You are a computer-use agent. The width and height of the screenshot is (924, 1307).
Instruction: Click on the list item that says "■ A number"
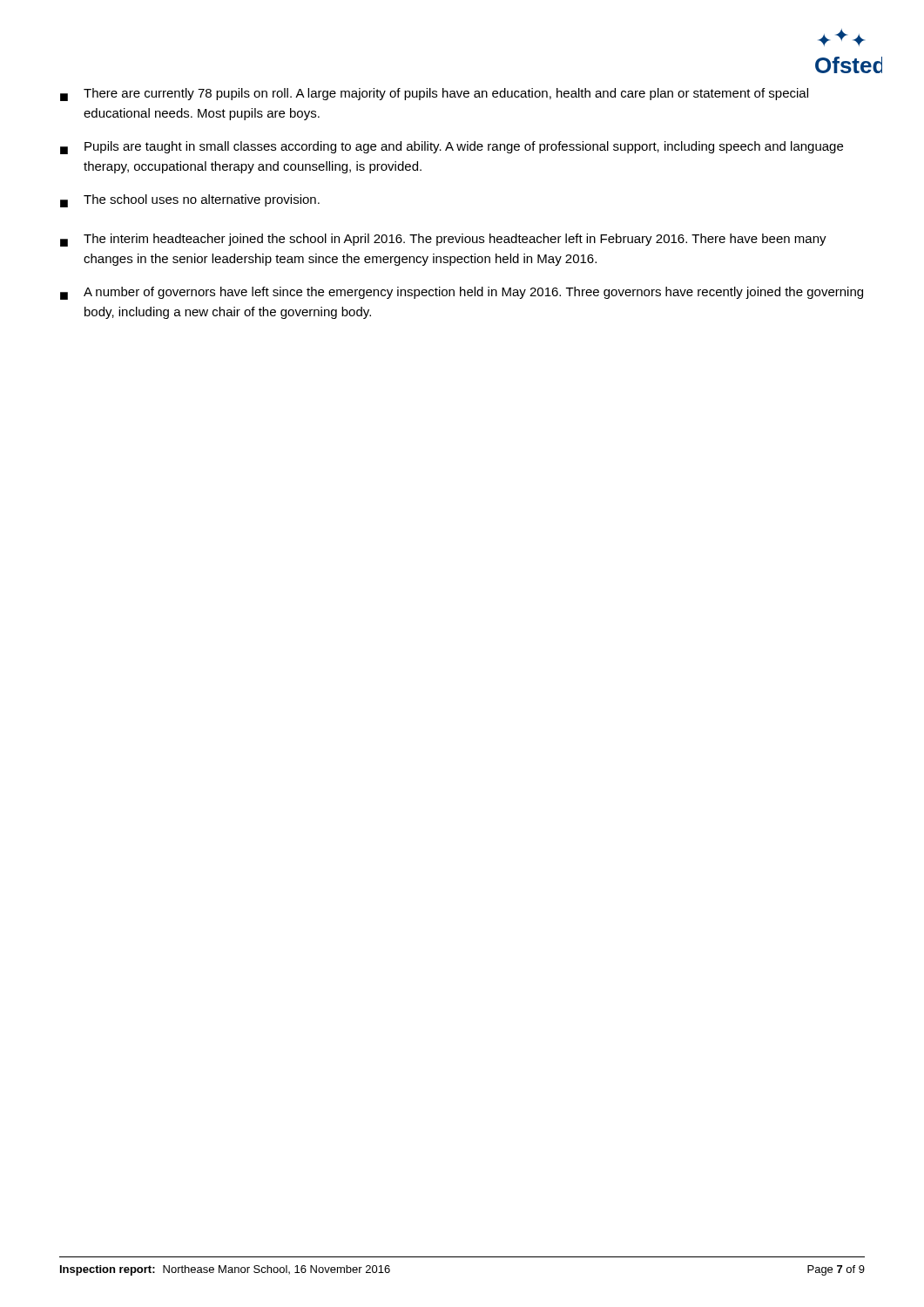(462, 302)
